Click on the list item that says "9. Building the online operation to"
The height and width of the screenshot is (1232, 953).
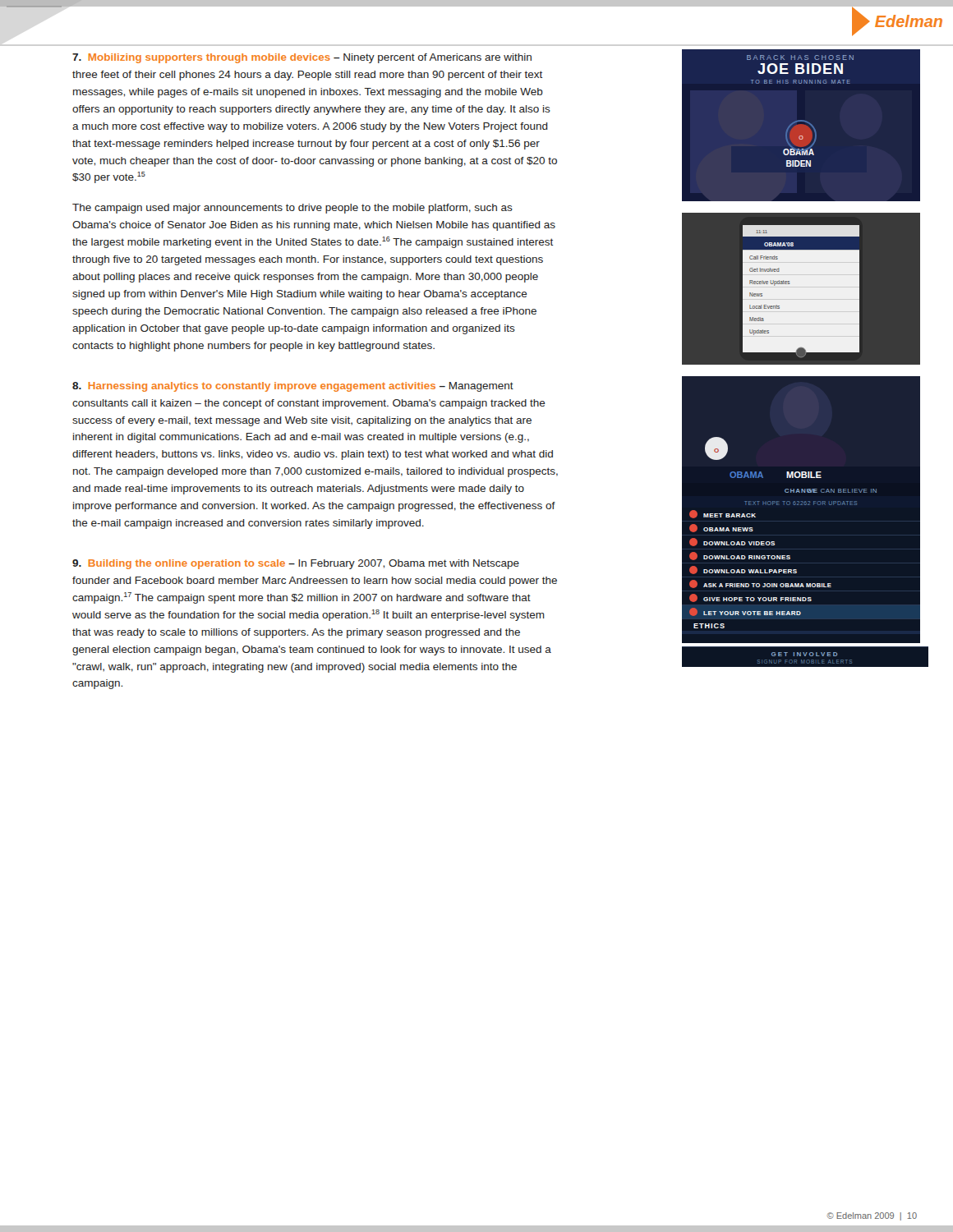point(315,623)
